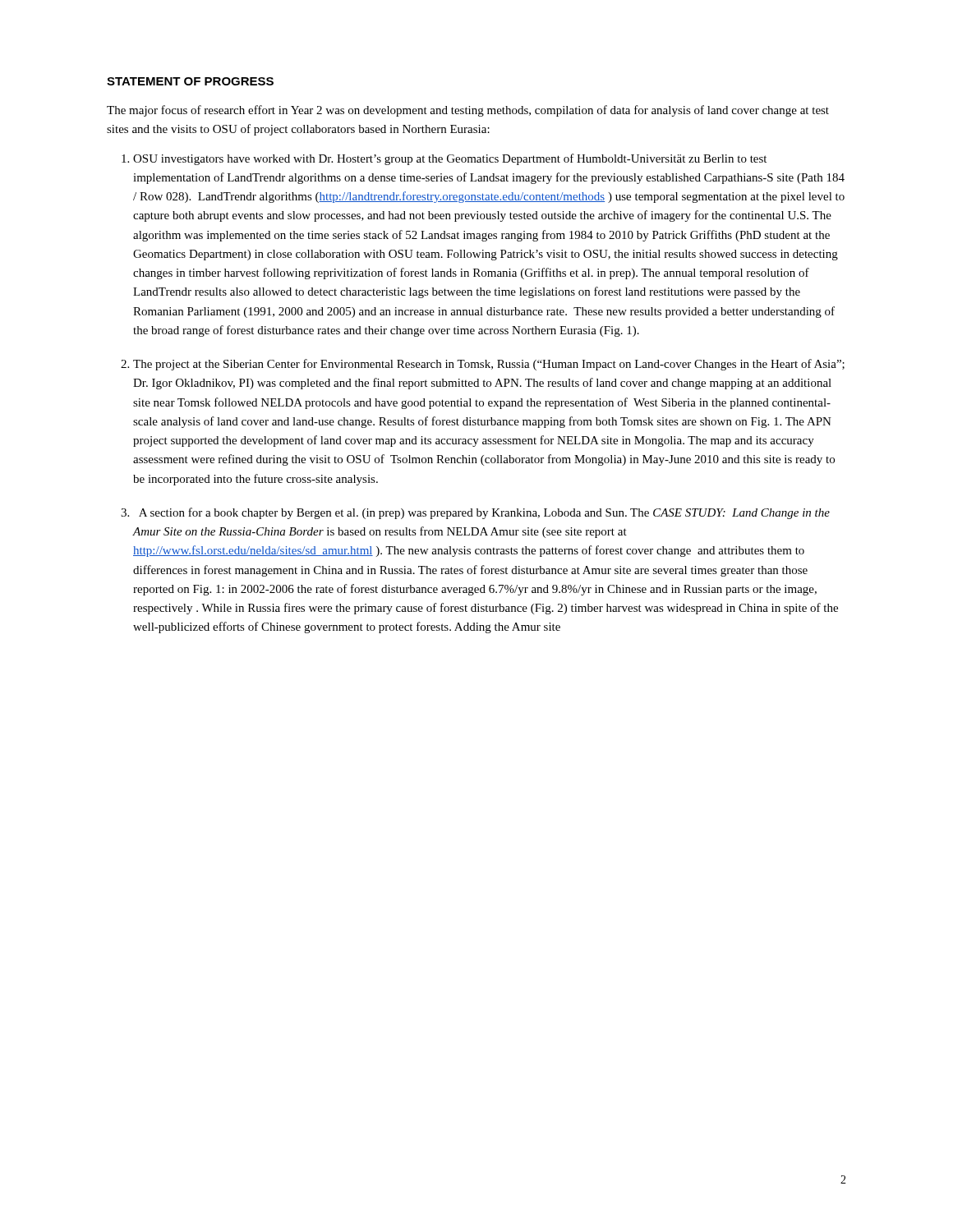Image resolution: width=953 pixels, height=1232 pixels.
Task: Click on the element starting "OSU investigators have worked with Dr. Hostert’s group"
Action: click(x=489, y=244)
